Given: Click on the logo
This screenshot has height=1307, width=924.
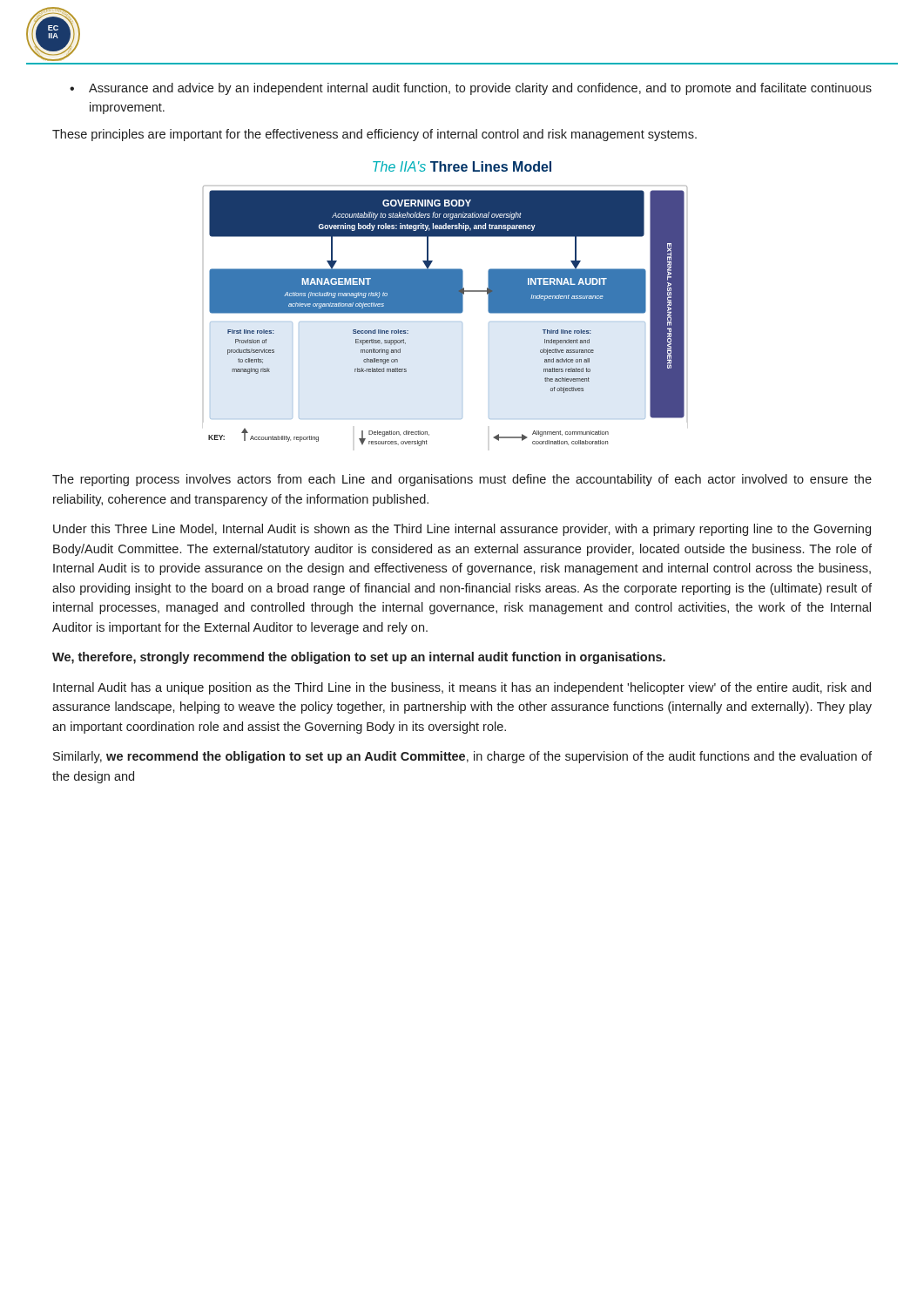Looking at the screenshot, I should [462, 31].
